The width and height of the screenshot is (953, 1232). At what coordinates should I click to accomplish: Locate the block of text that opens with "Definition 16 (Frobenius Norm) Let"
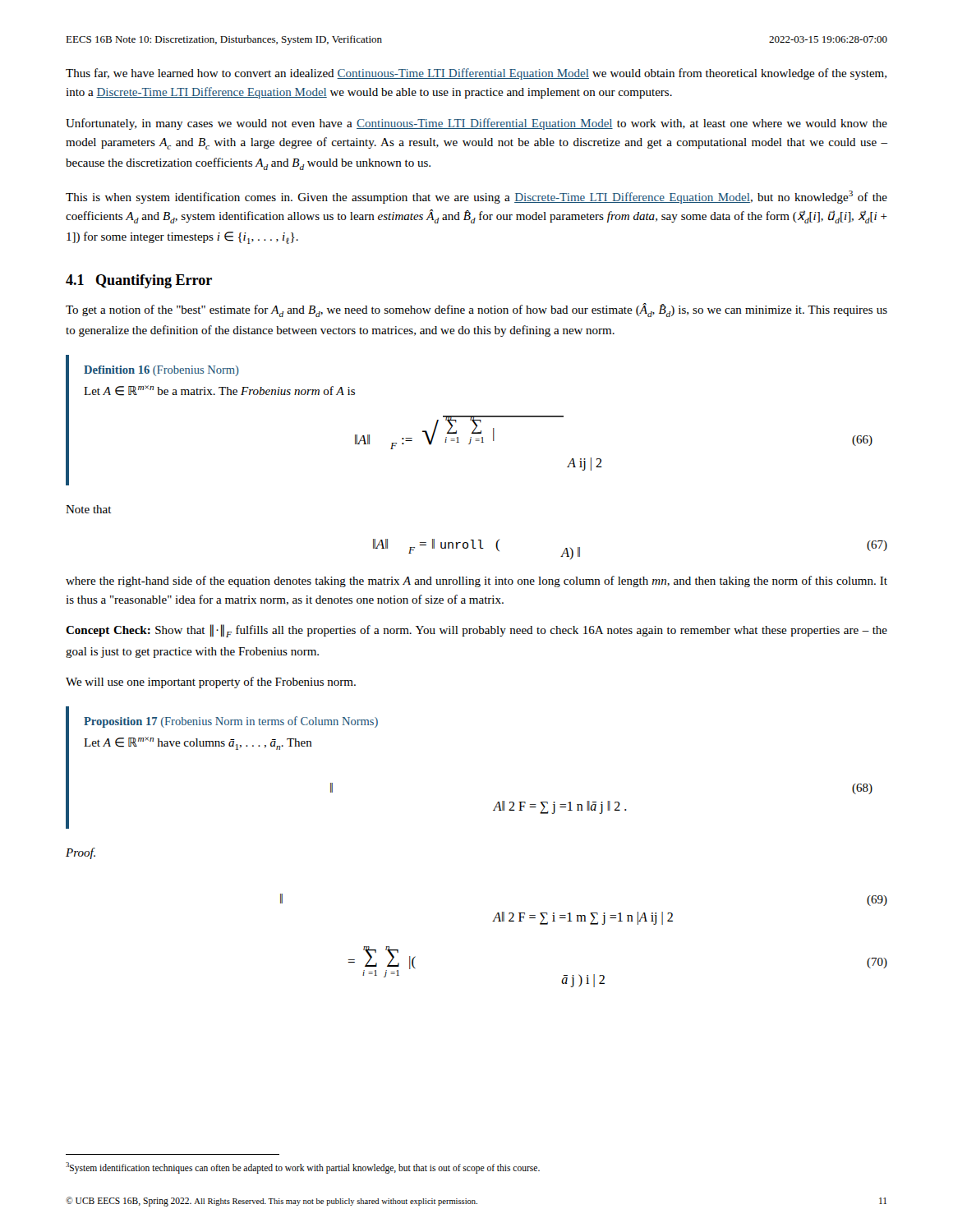478,417
